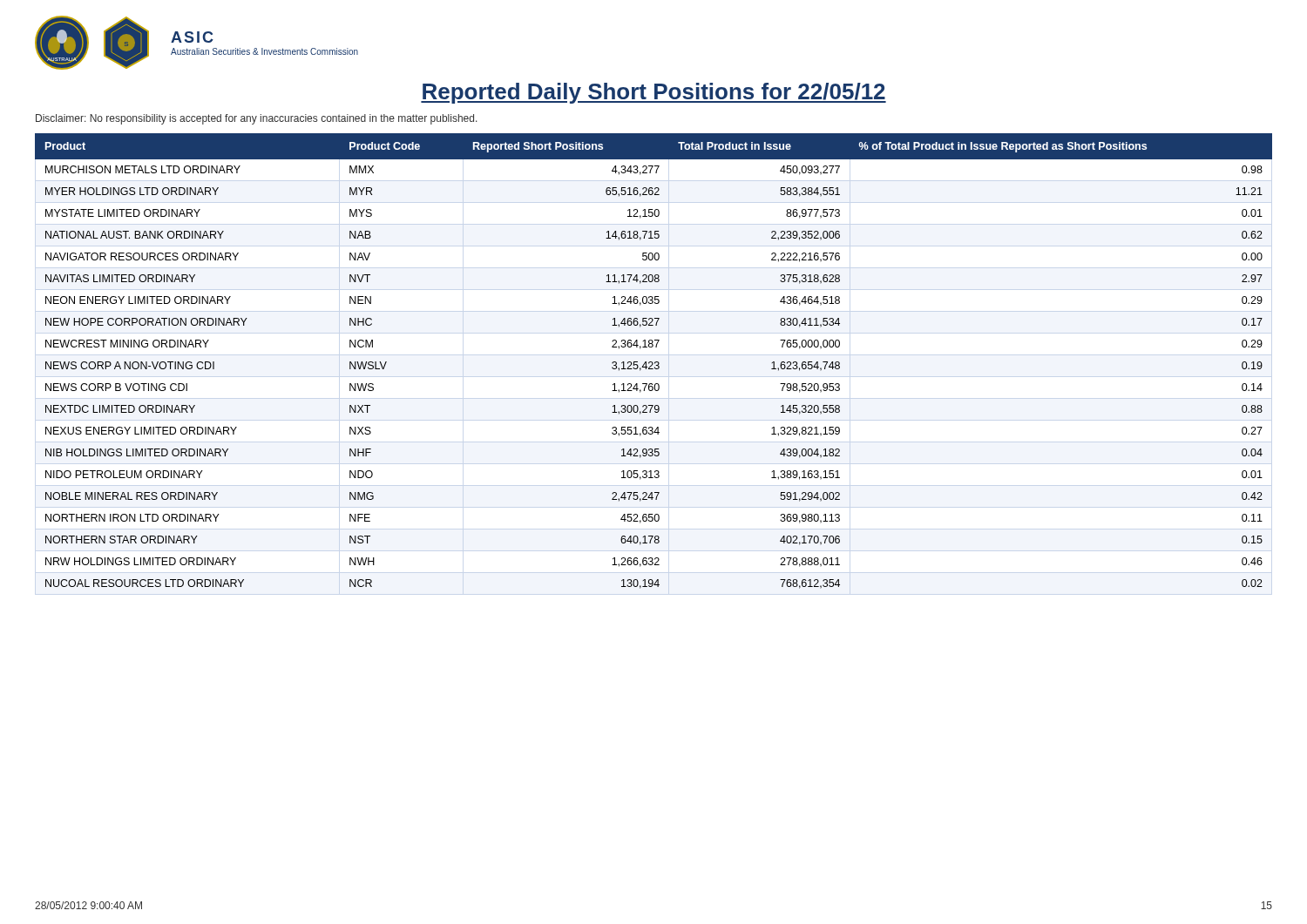Select the text block containing "Disclaimer: No responsibility is accepted for any inaccuracies"
This screenshot has width=1307, height=924.
pos(256,118)
